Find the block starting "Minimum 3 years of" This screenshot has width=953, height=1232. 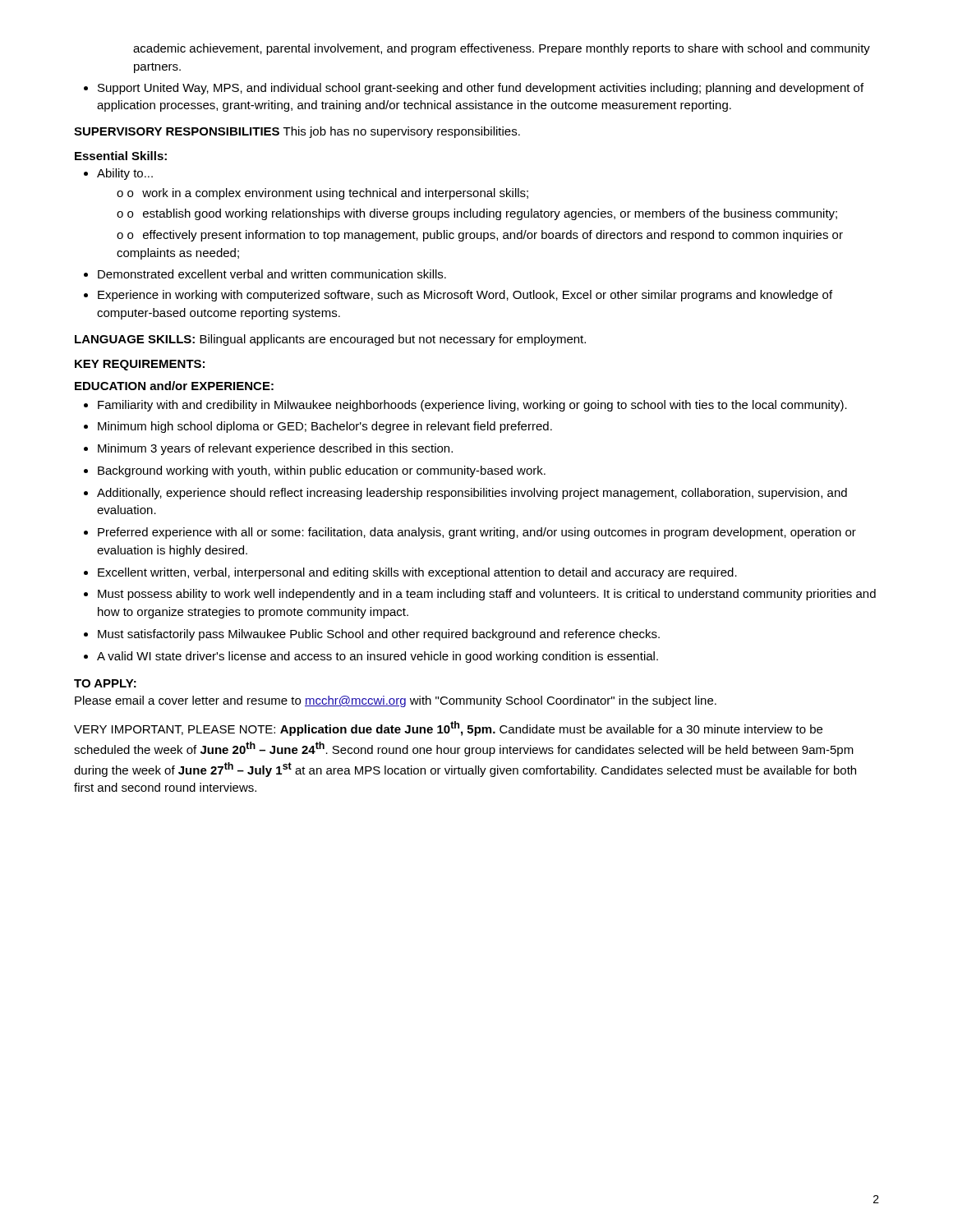pos(275,448)
